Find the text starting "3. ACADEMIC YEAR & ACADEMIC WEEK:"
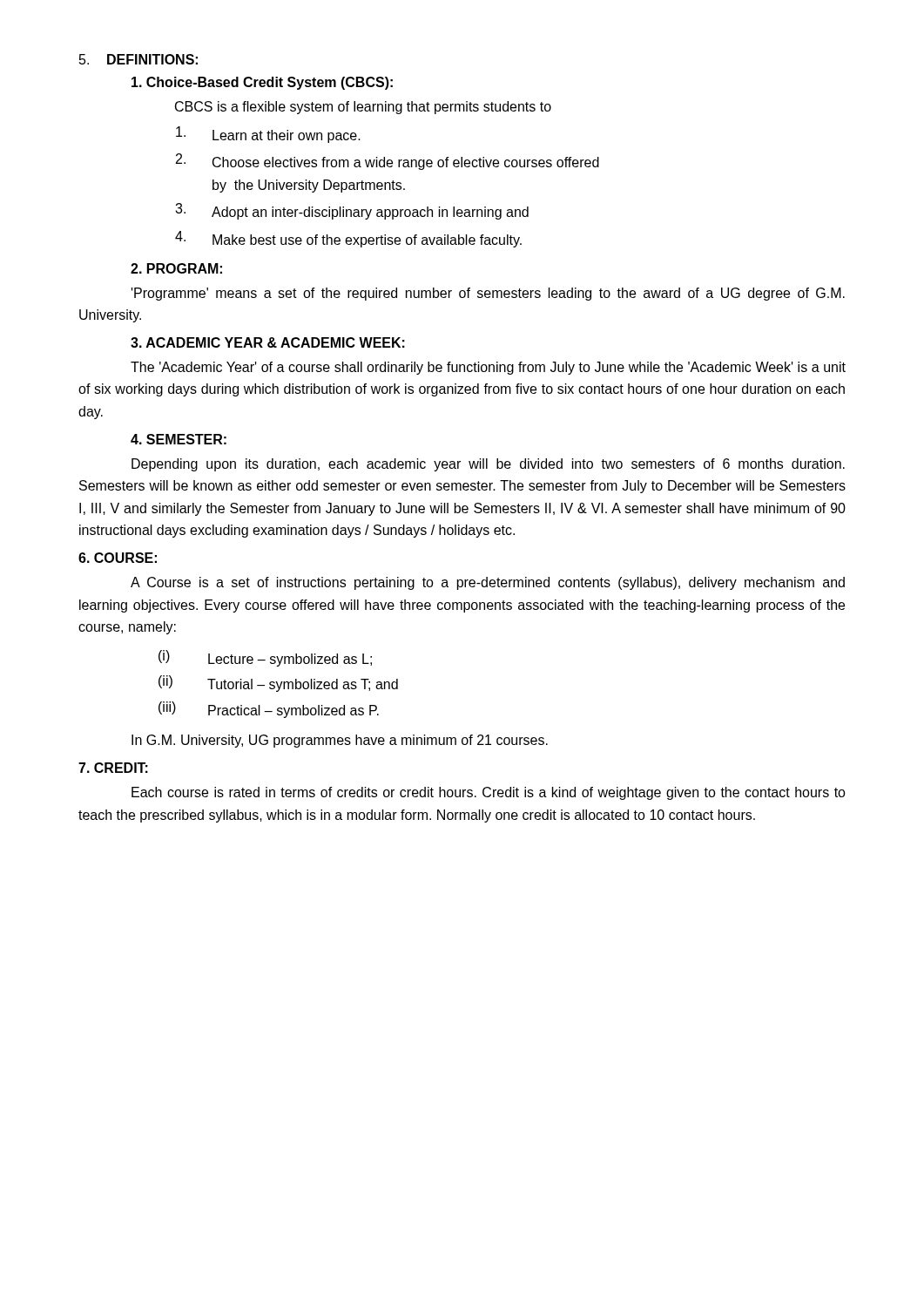The width and height of the screenshot is (924, 1307). tap(268, 343)
